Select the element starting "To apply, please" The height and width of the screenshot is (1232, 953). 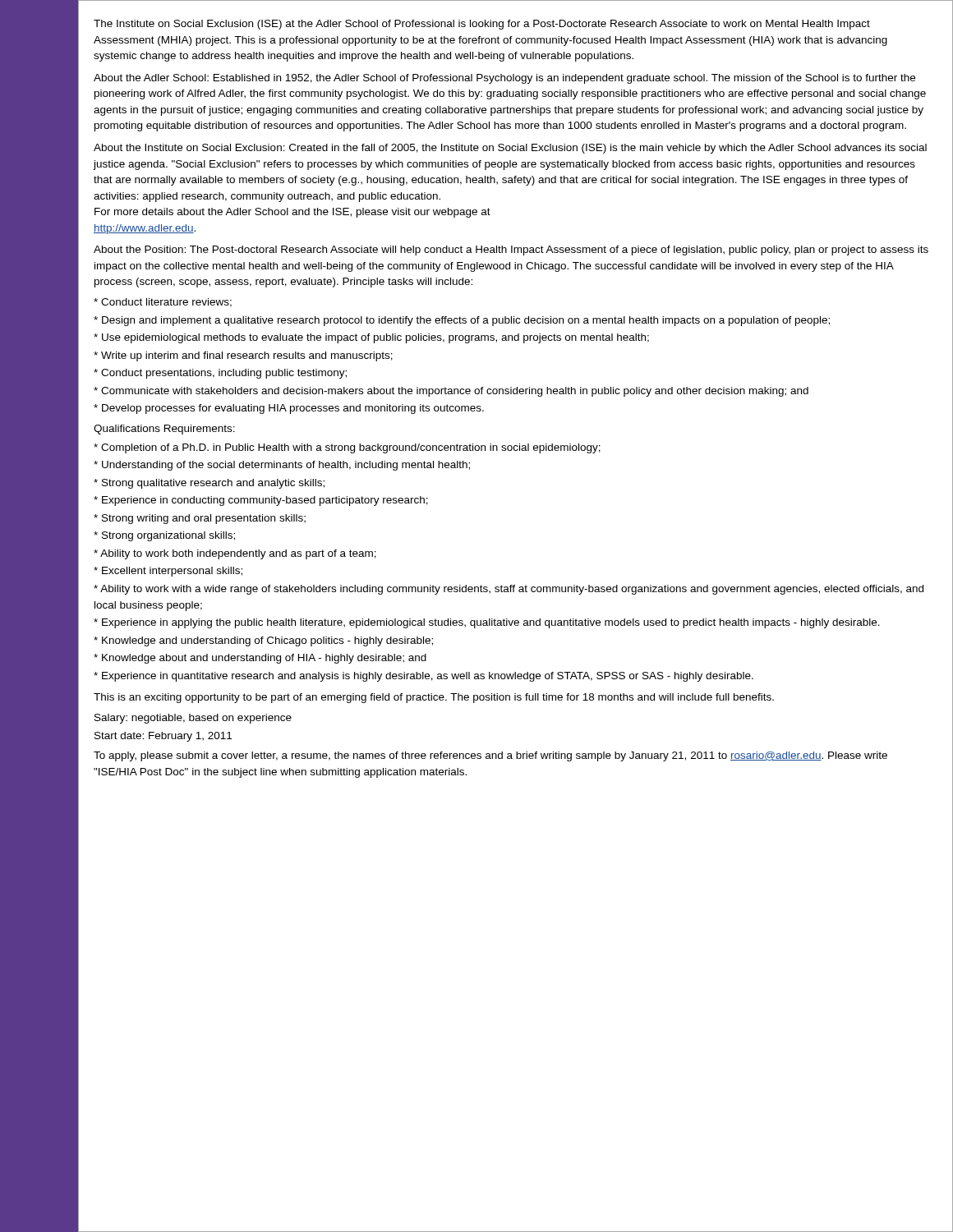click(491, 763)
